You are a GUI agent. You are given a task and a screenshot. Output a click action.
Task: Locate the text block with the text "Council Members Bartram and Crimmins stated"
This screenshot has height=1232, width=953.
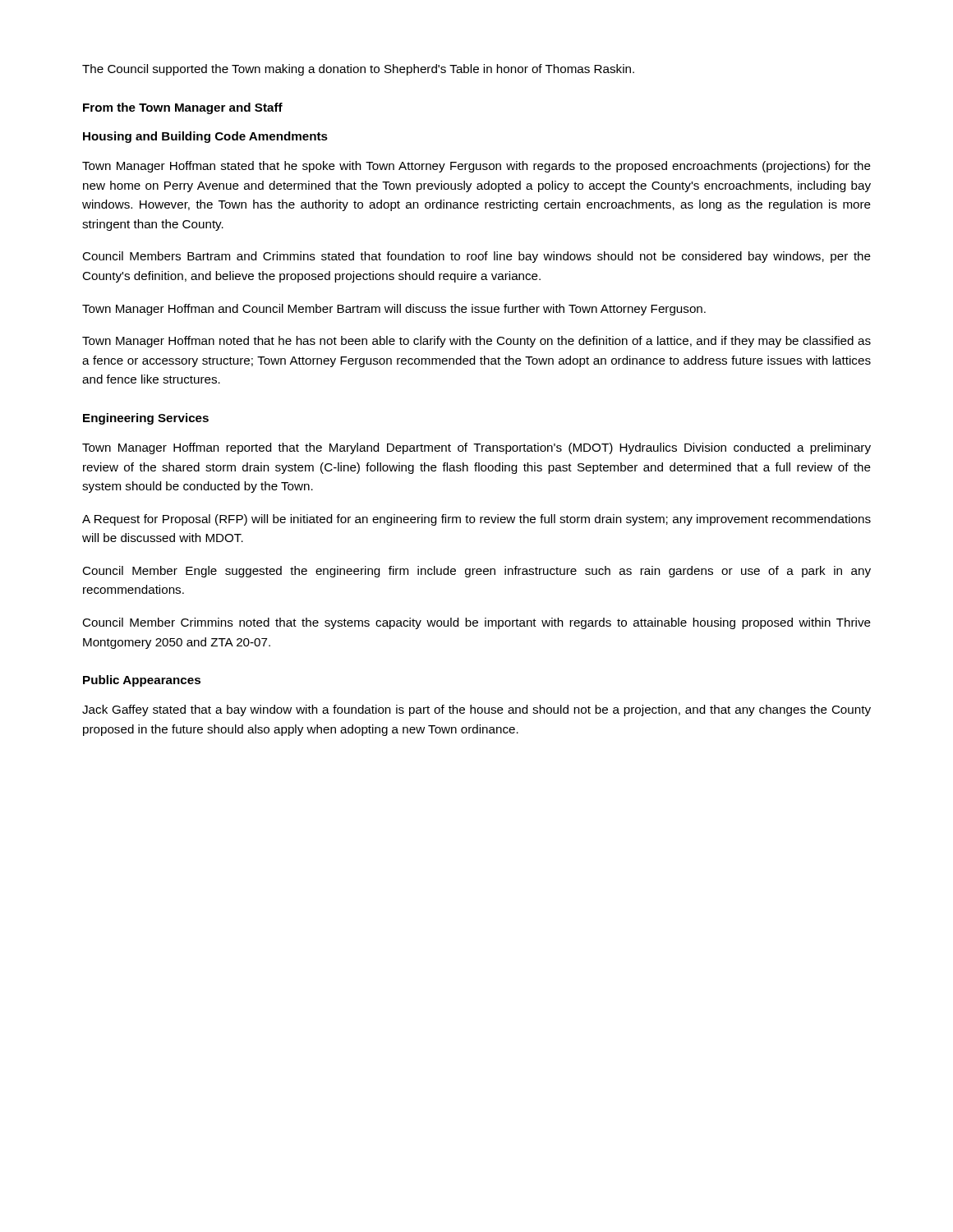pos(476,266)
